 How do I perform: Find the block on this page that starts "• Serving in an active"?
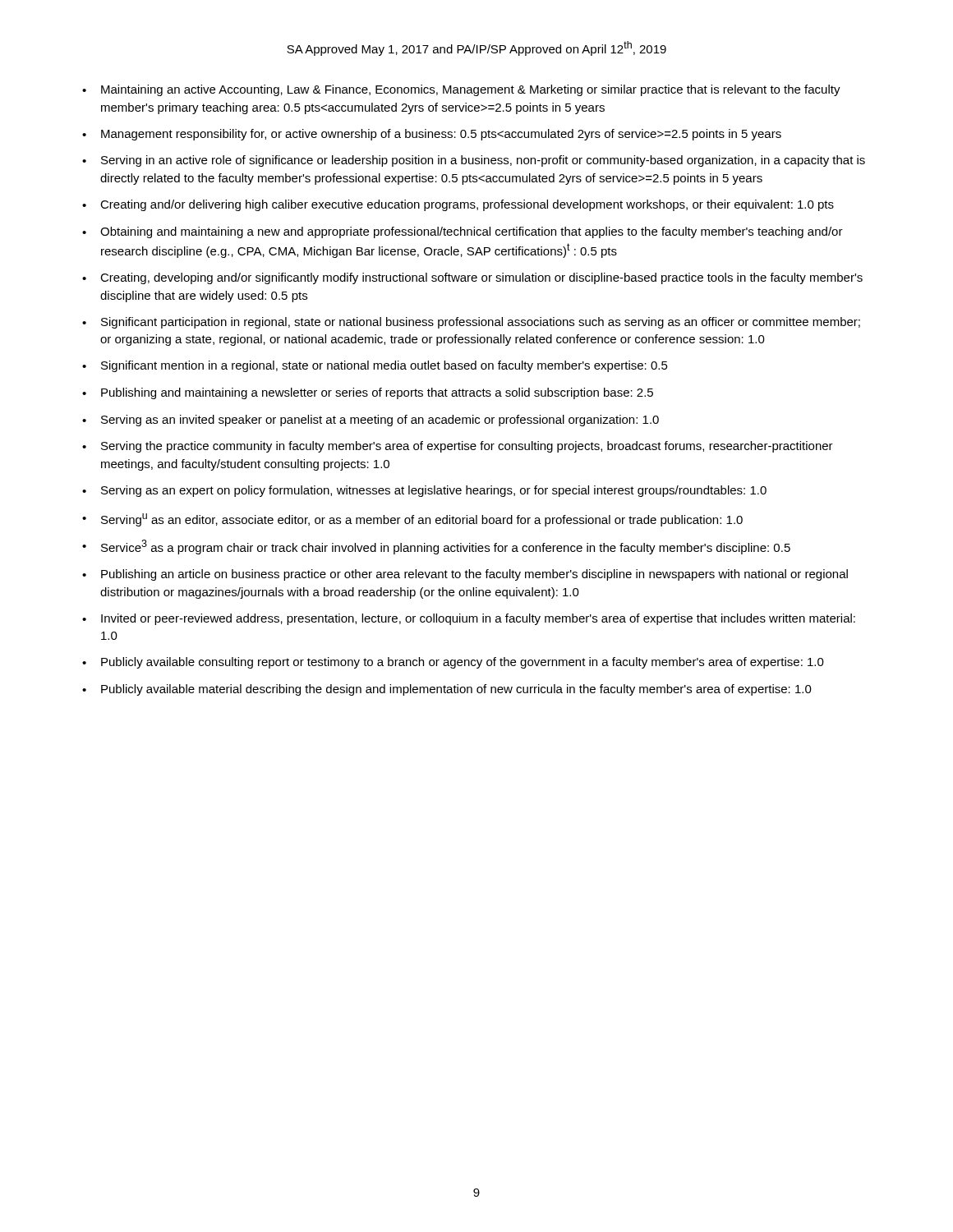click(x=476, y=169)
